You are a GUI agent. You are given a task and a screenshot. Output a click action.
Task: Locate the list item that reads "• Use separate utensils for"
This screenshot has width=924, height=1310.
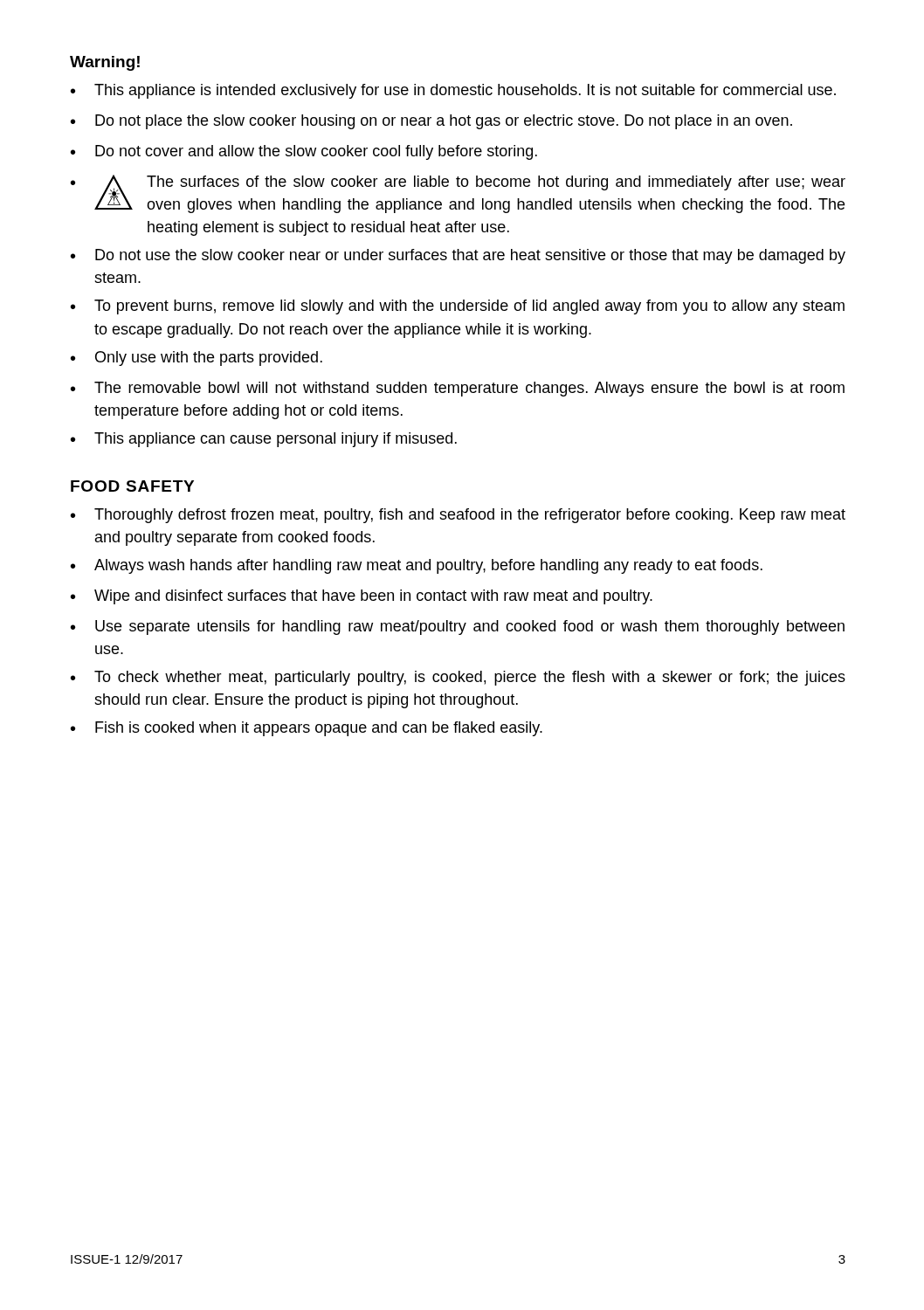click(x=458, y=638)
